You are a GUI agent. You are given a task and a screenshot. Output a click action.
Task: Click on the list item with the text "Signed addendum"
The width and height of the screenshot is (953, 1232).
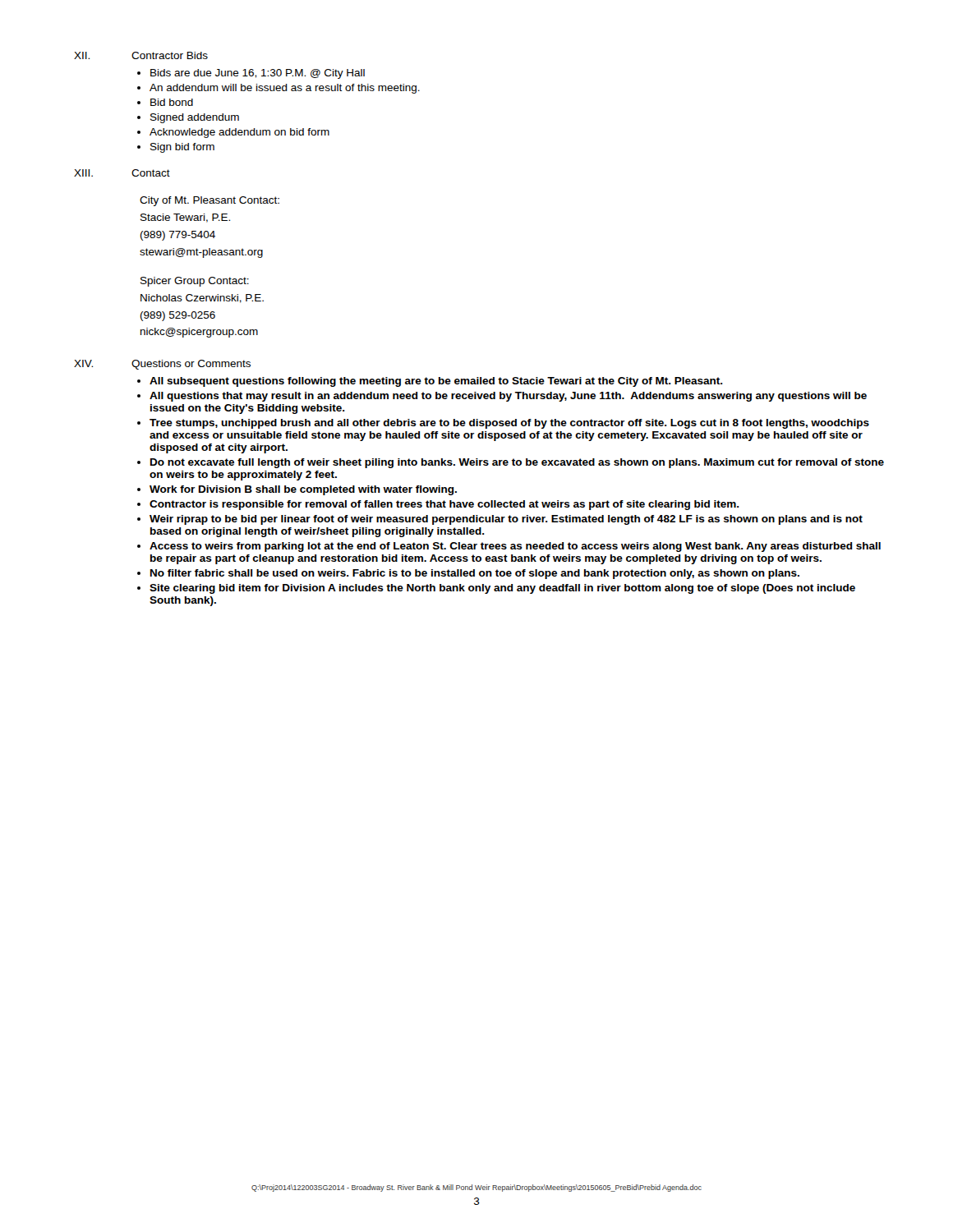pos(195,117)
